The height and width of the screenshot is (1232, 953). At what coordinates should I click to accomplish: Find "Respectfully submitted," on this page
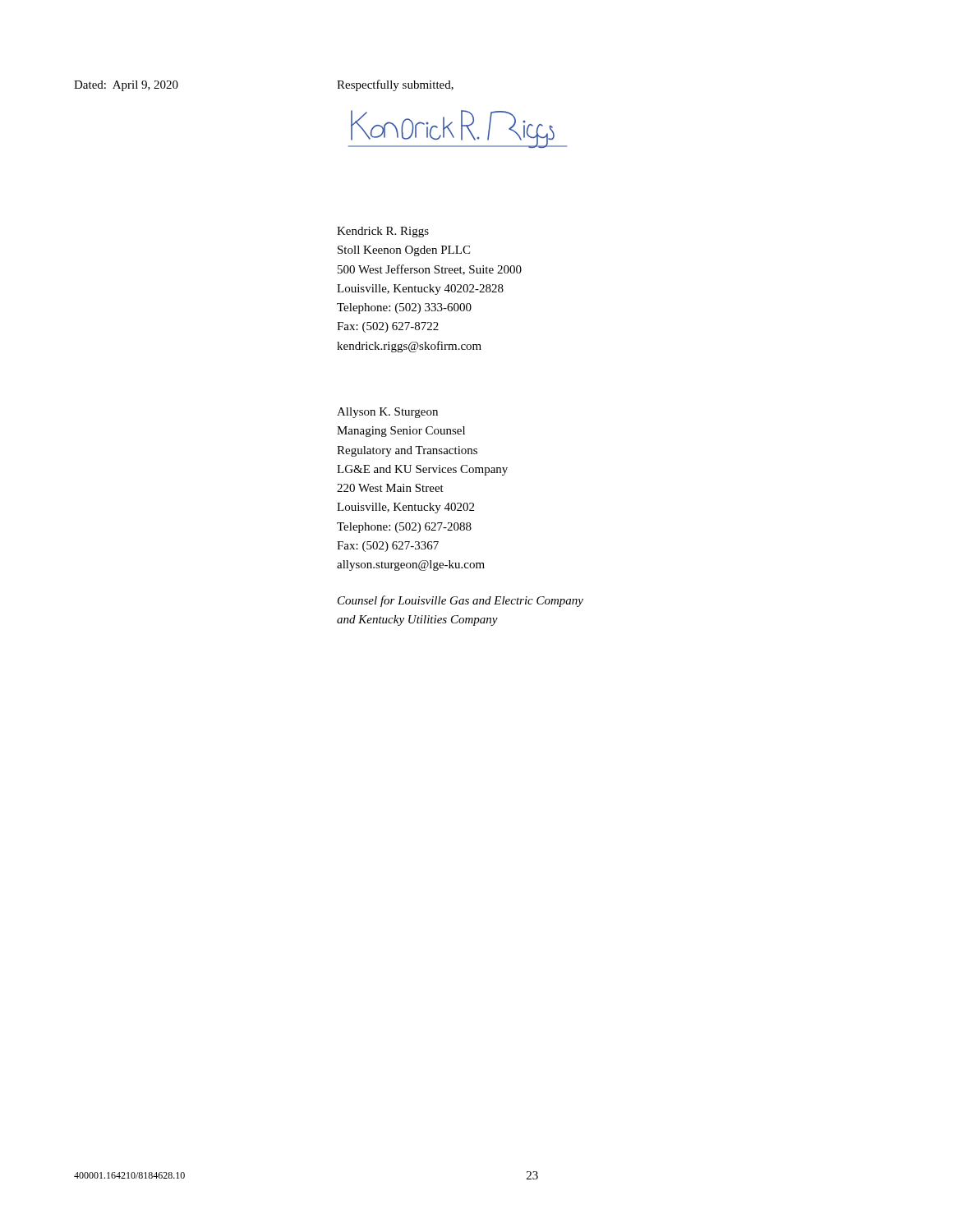pyautogui.click(x=395, y=85)
